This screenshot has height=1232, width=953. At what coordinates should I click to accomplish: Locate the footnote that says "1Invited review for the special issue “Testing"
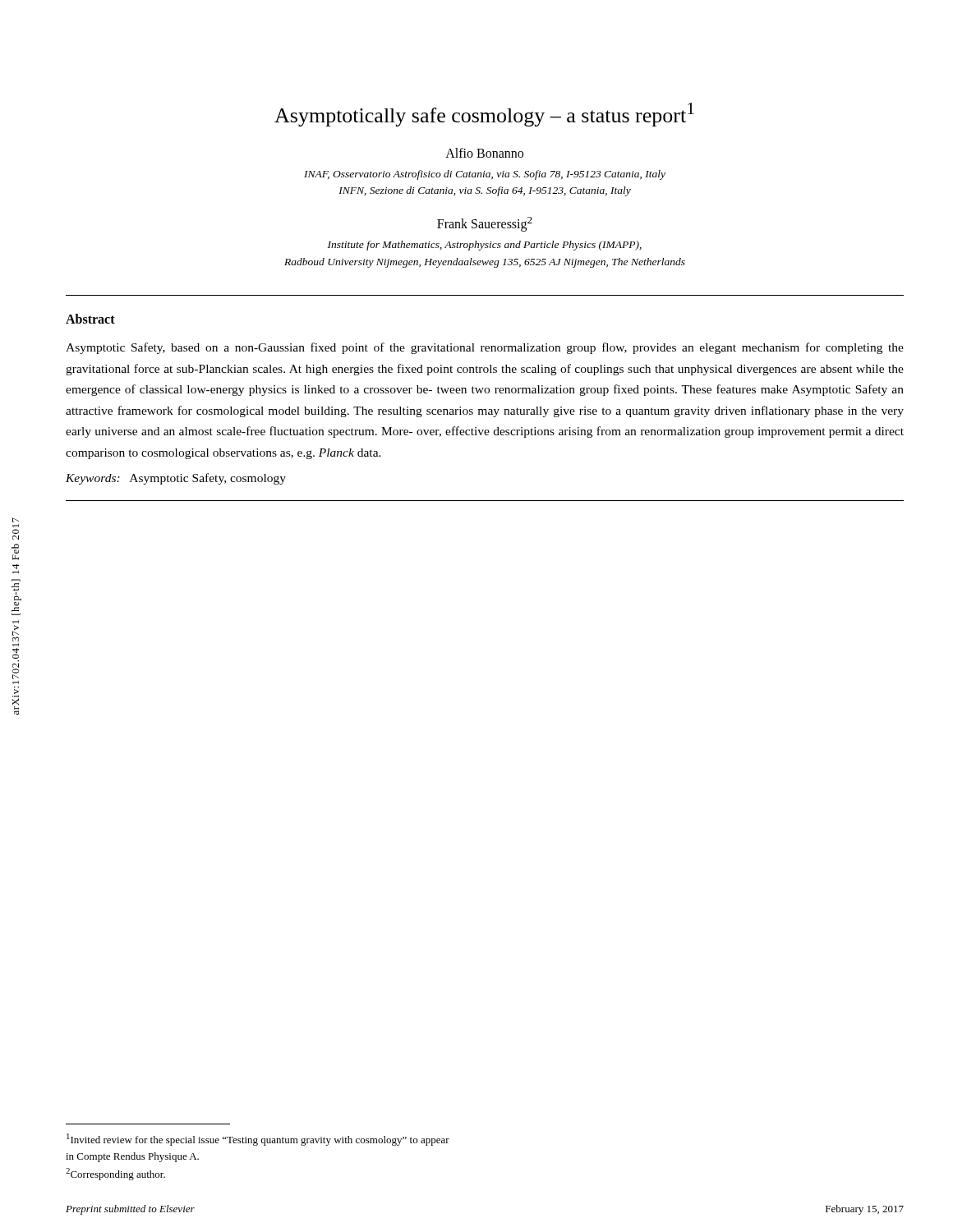click(257, 1156)
